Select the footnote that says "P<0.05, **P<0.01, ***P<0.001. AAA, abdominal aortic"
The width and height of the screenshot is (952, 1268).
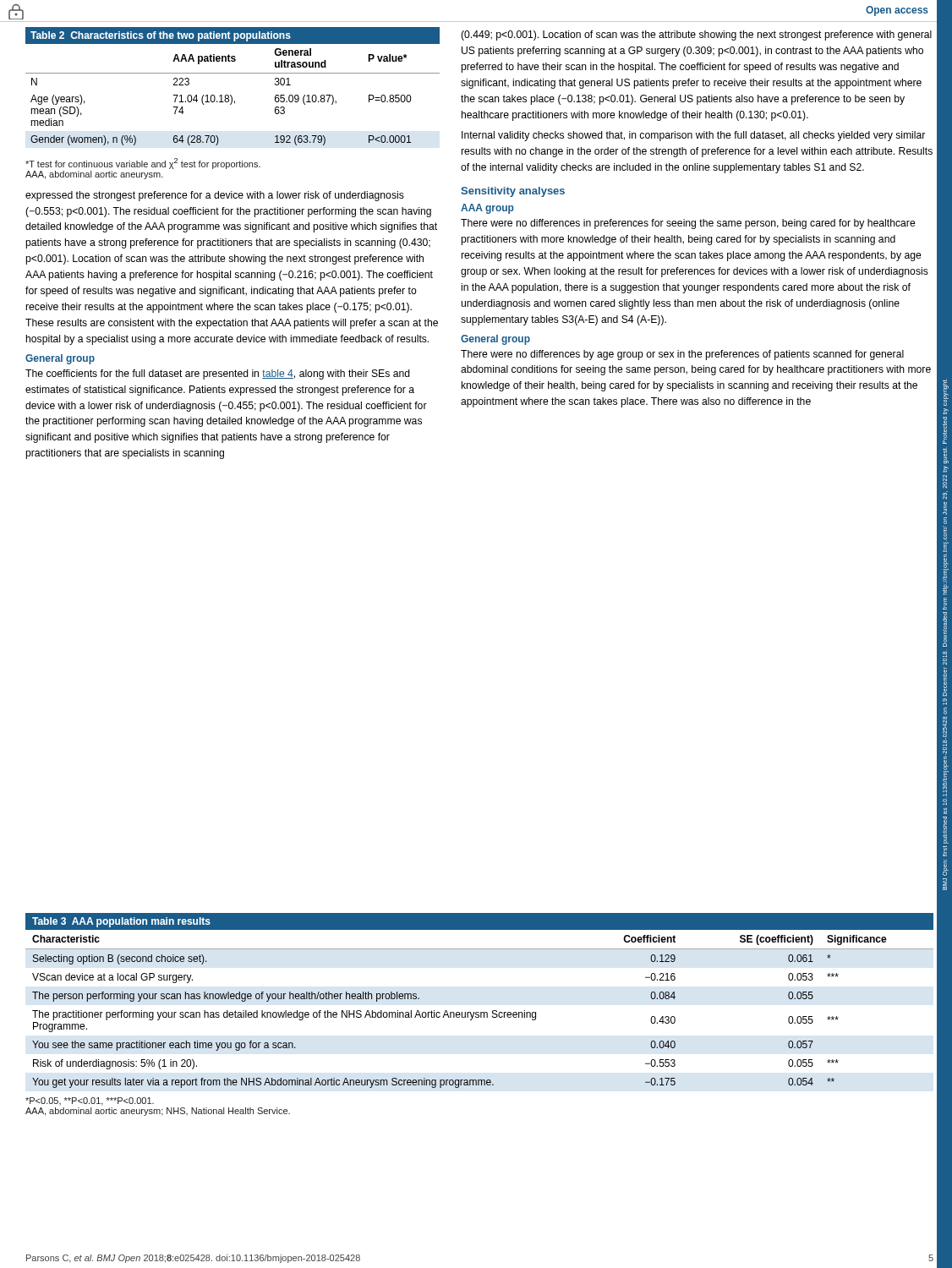pos(158,1106)
